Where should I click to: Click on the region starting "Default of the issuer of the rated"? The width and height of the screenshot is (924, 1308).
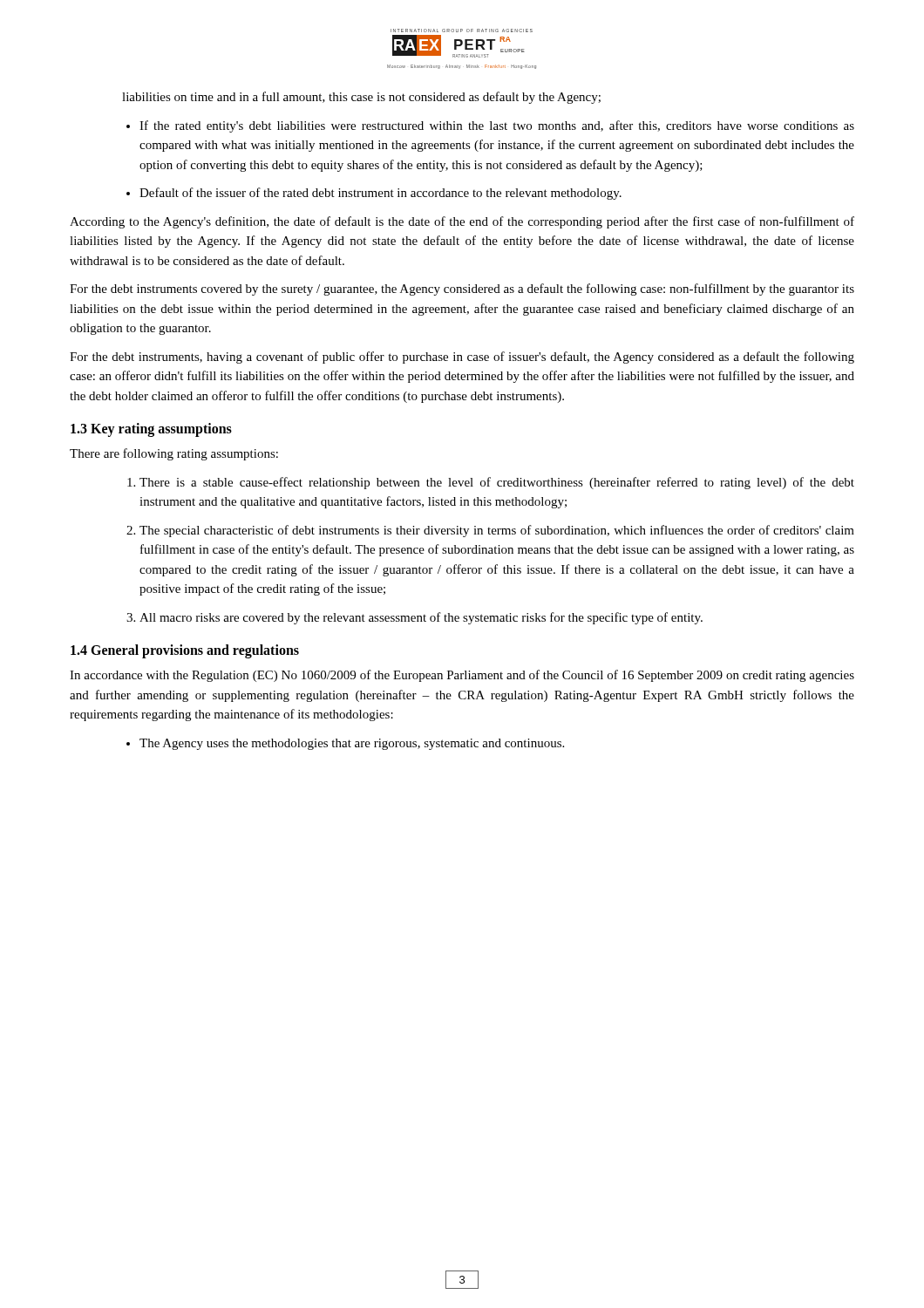[x=381, y=193]
